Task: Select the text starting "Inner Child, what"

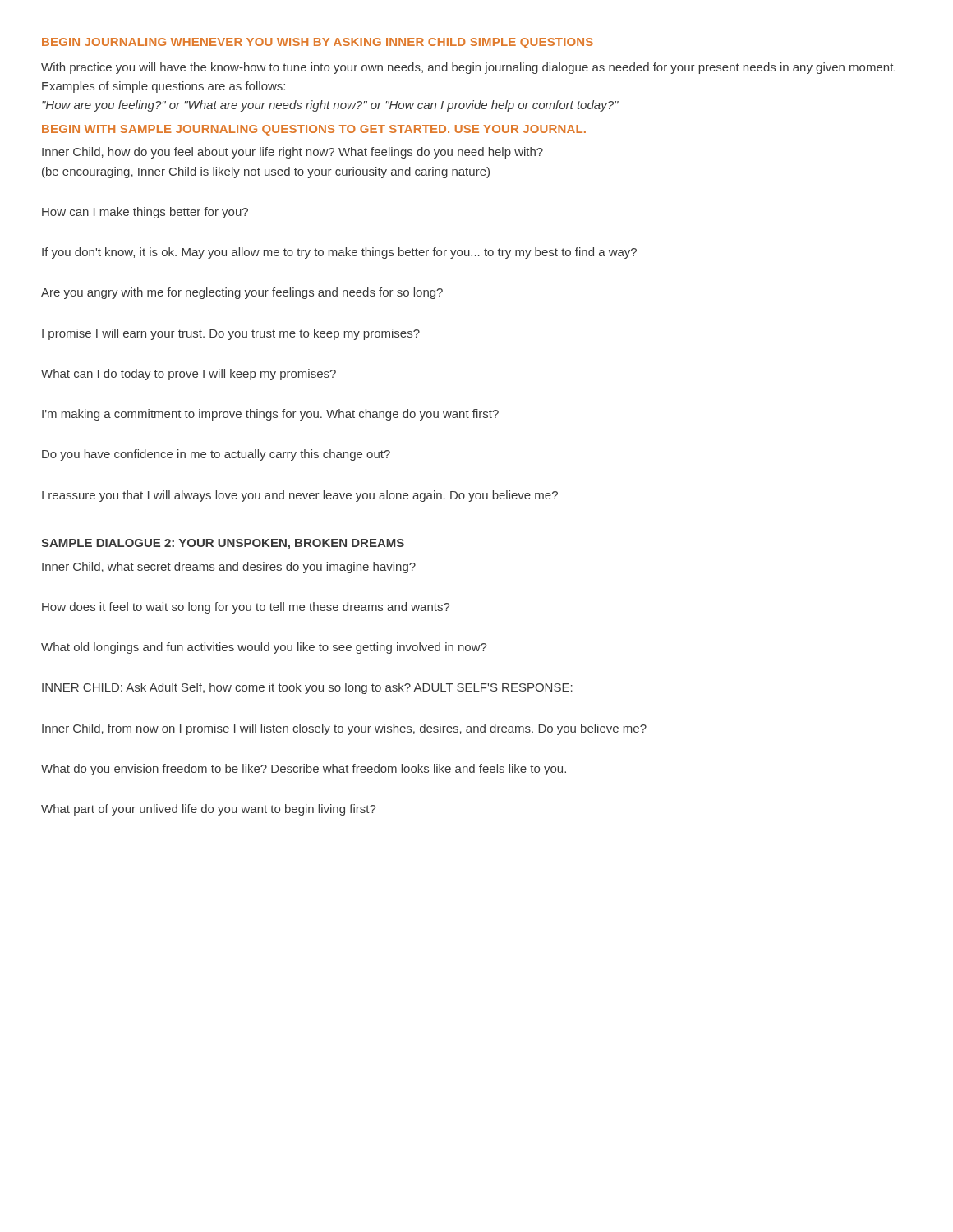Action: [x=228, y=566]
